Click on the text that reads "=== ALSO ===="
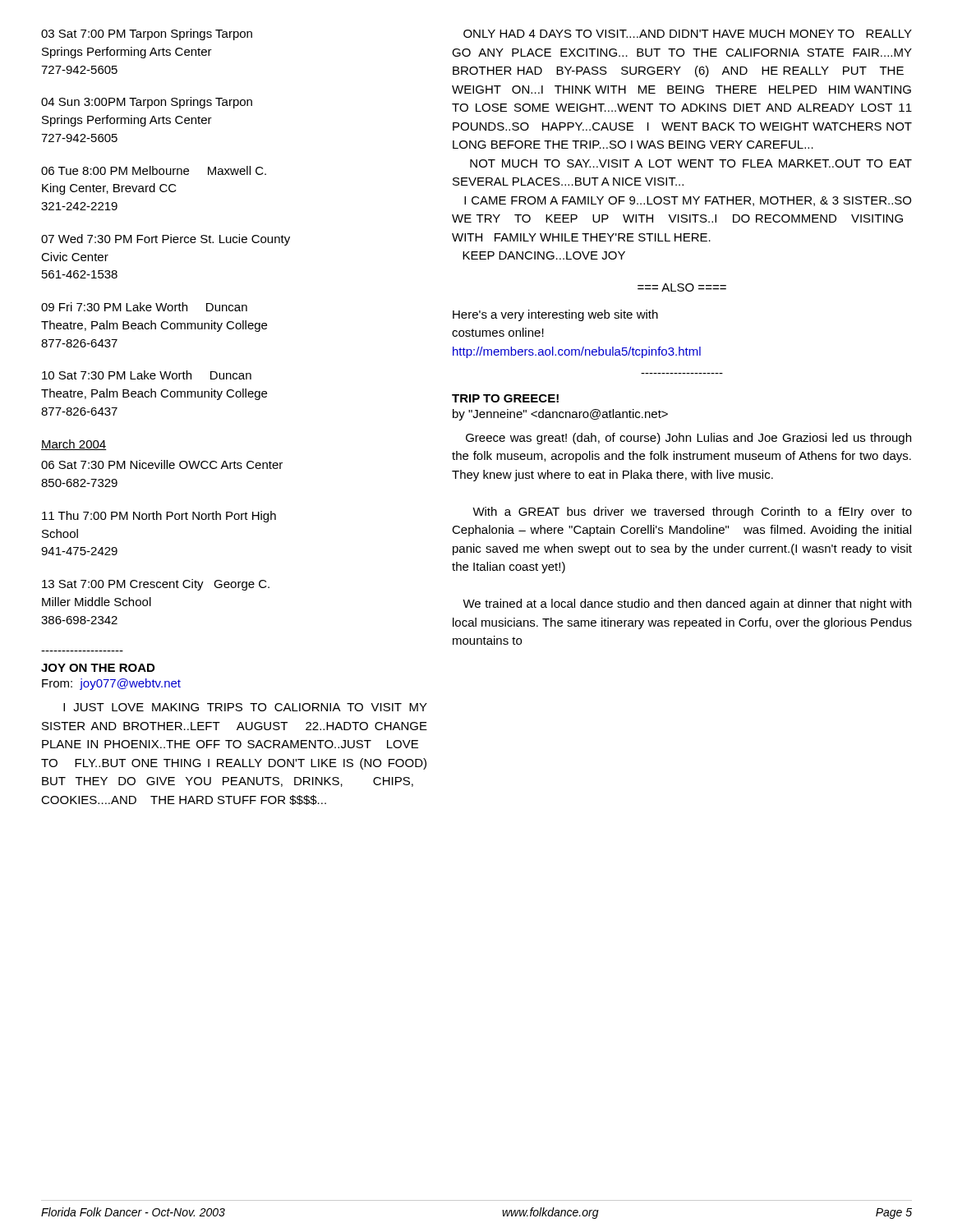This screenshot has width=953, height=1232. (682, 287)
